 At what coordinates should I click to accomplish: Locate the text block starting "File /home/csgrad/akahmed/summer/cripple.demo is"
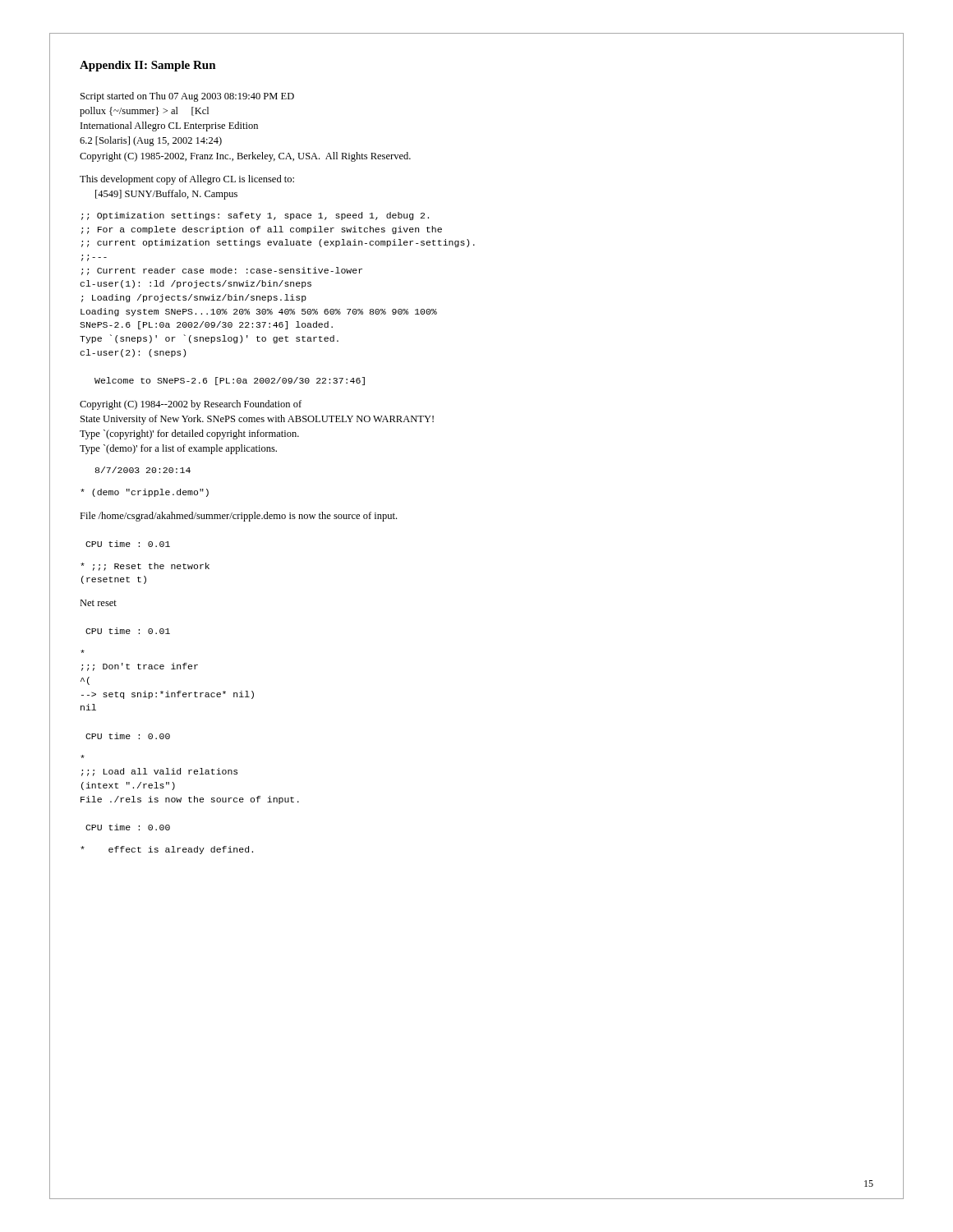pyautogui.click(x=239, y=516)
